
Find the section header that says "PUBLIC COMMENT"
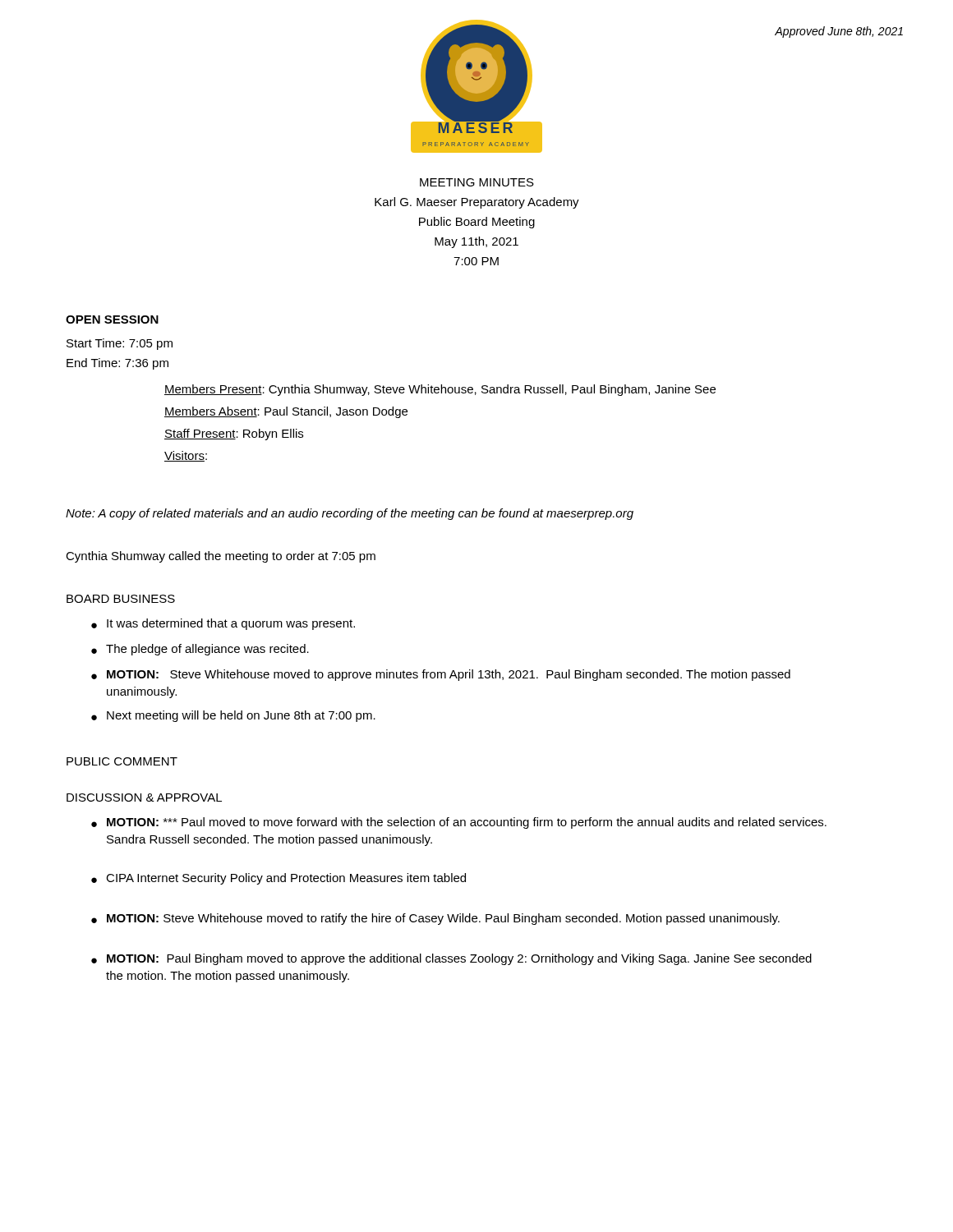click(x=122, y=761)
